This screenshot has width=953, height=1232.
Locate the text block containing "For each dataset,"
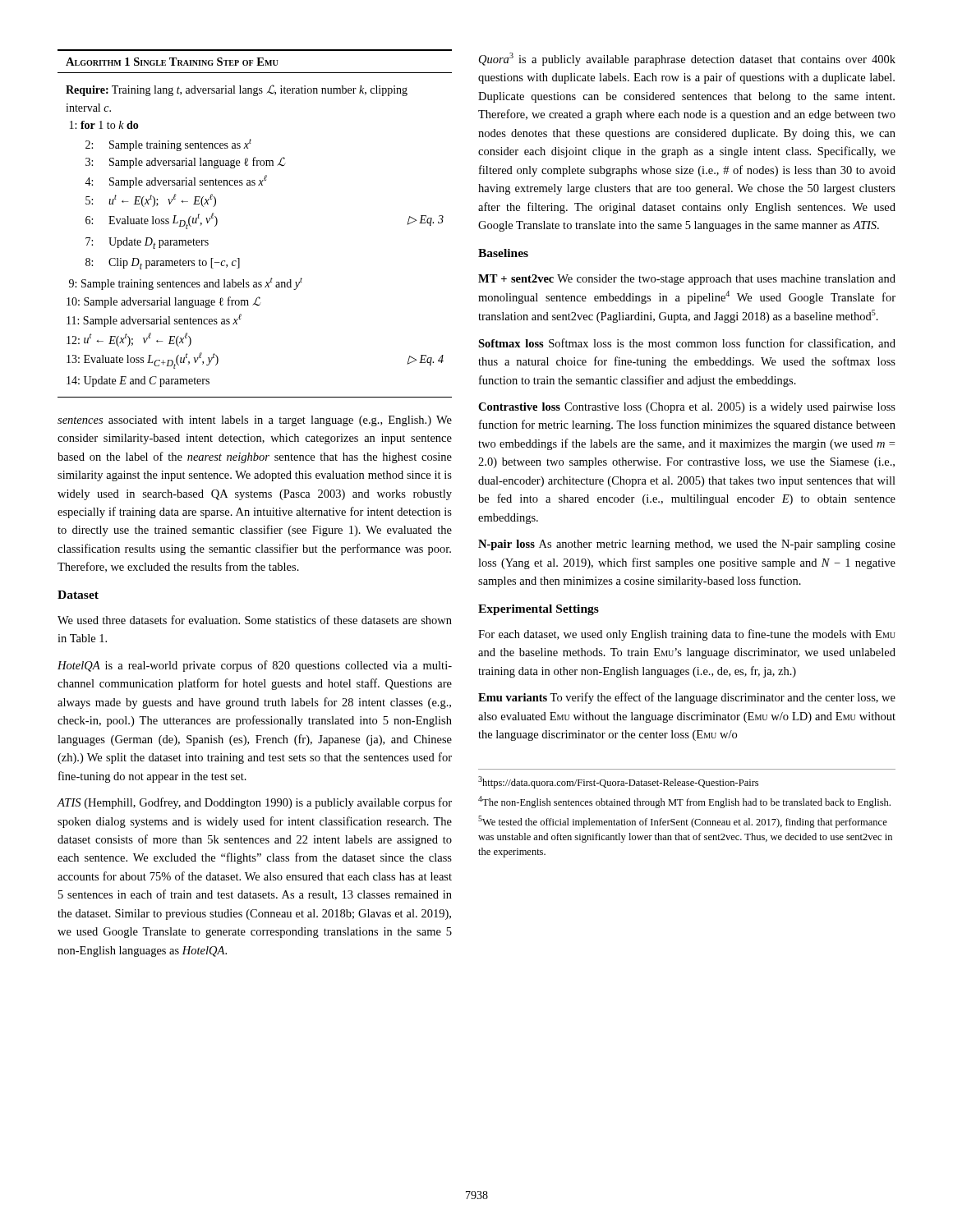[x=687, y=652]
